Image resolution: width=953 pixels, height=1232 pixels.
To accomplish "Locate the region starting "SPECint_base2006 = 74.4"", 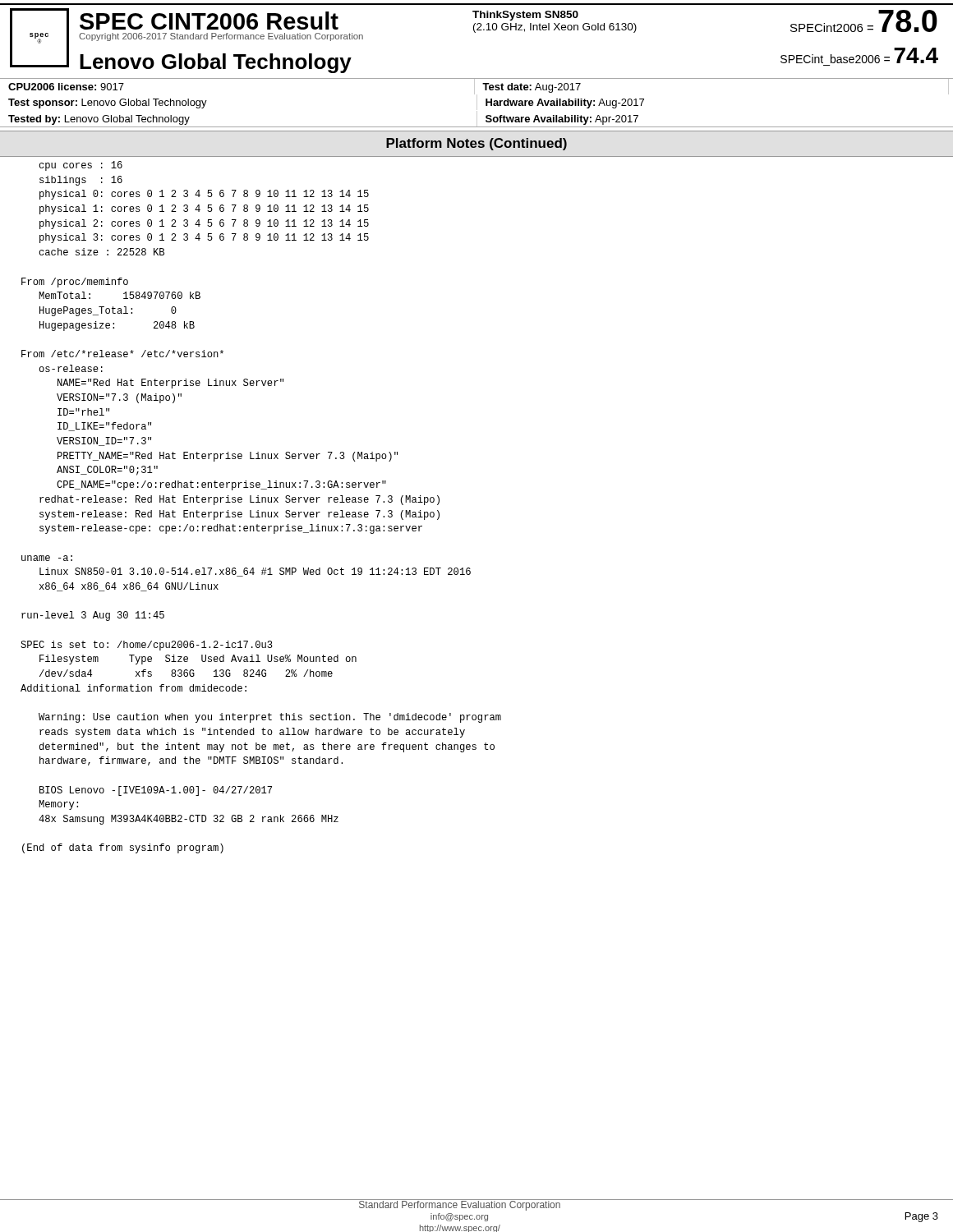I will [859, 55].
